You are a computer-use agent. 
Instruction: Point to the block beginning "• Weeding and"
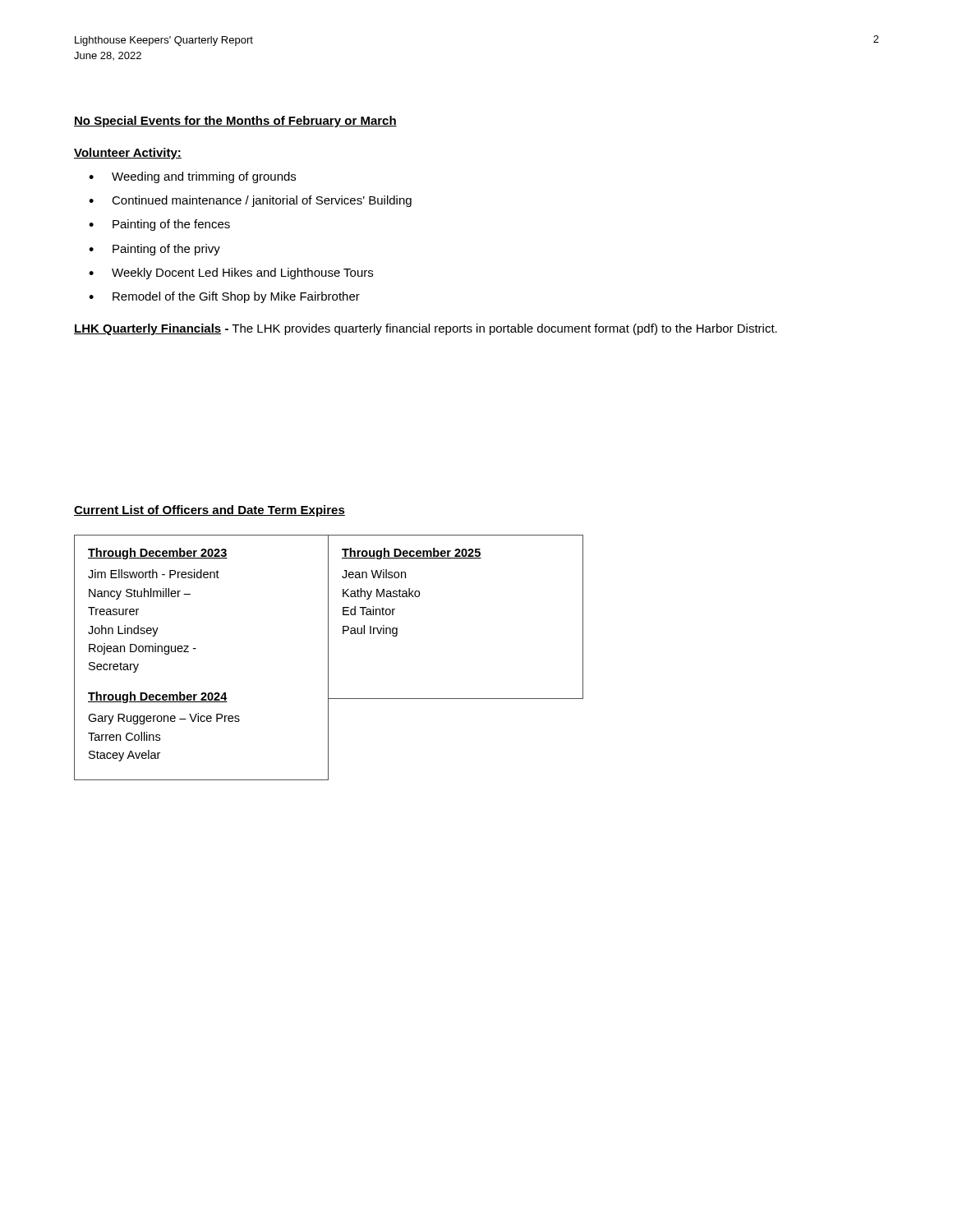[185, 178]
